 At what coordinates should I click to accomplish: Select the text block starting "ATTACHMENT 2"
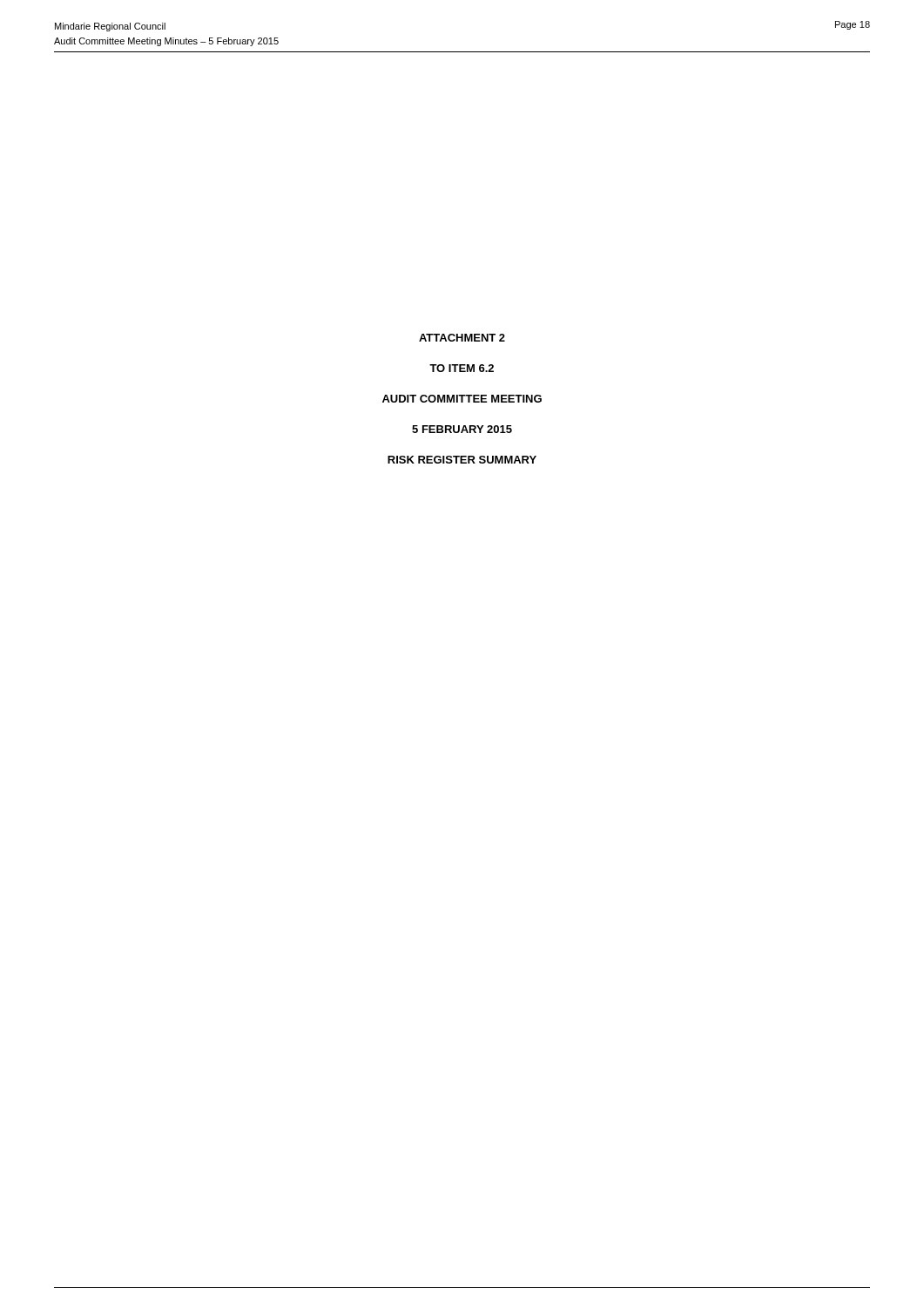(462, 338)
